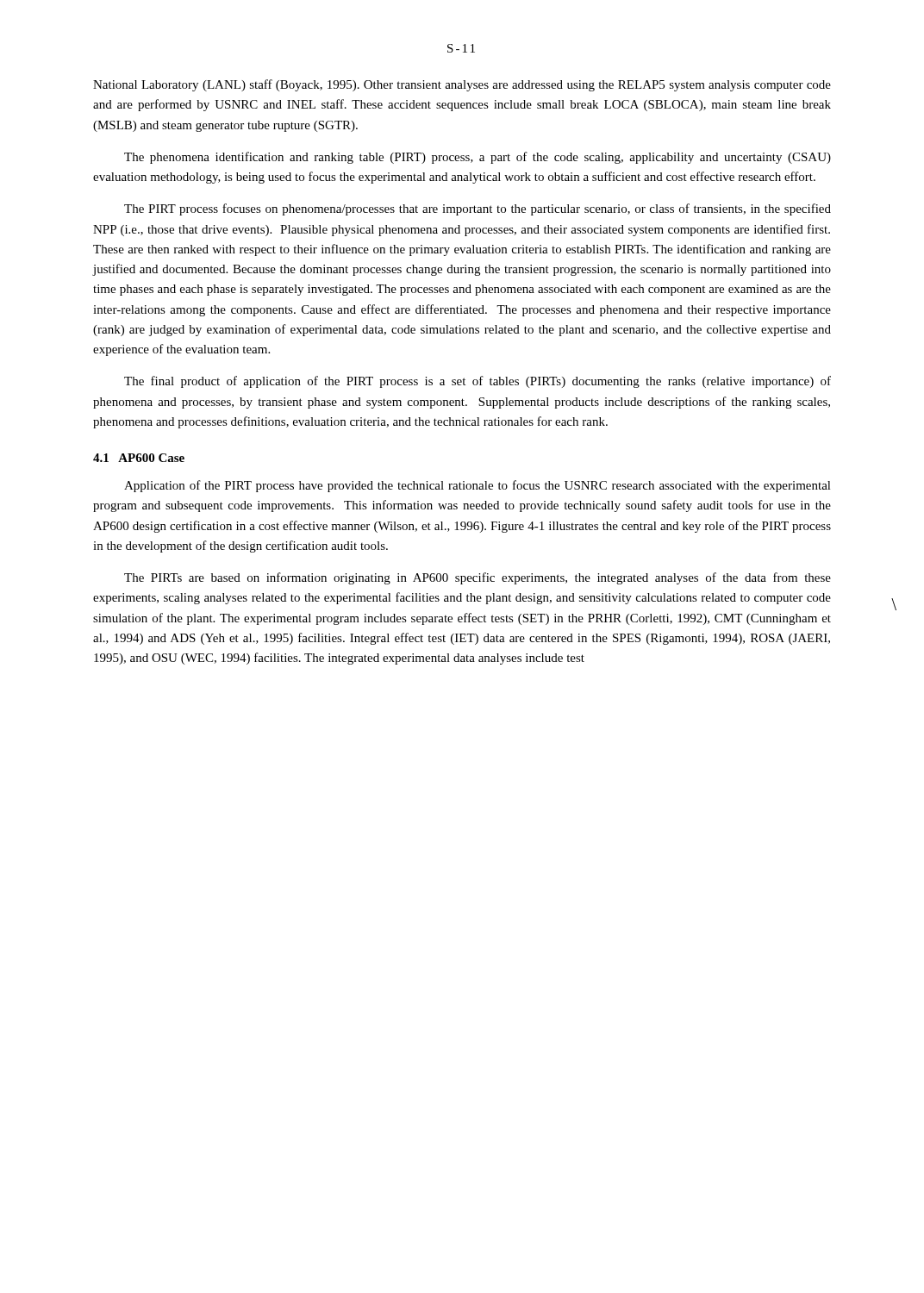Click on the element starting "The PIRT process"
Viewport: 924px width, 1293px height.
(x=462, y=279)
